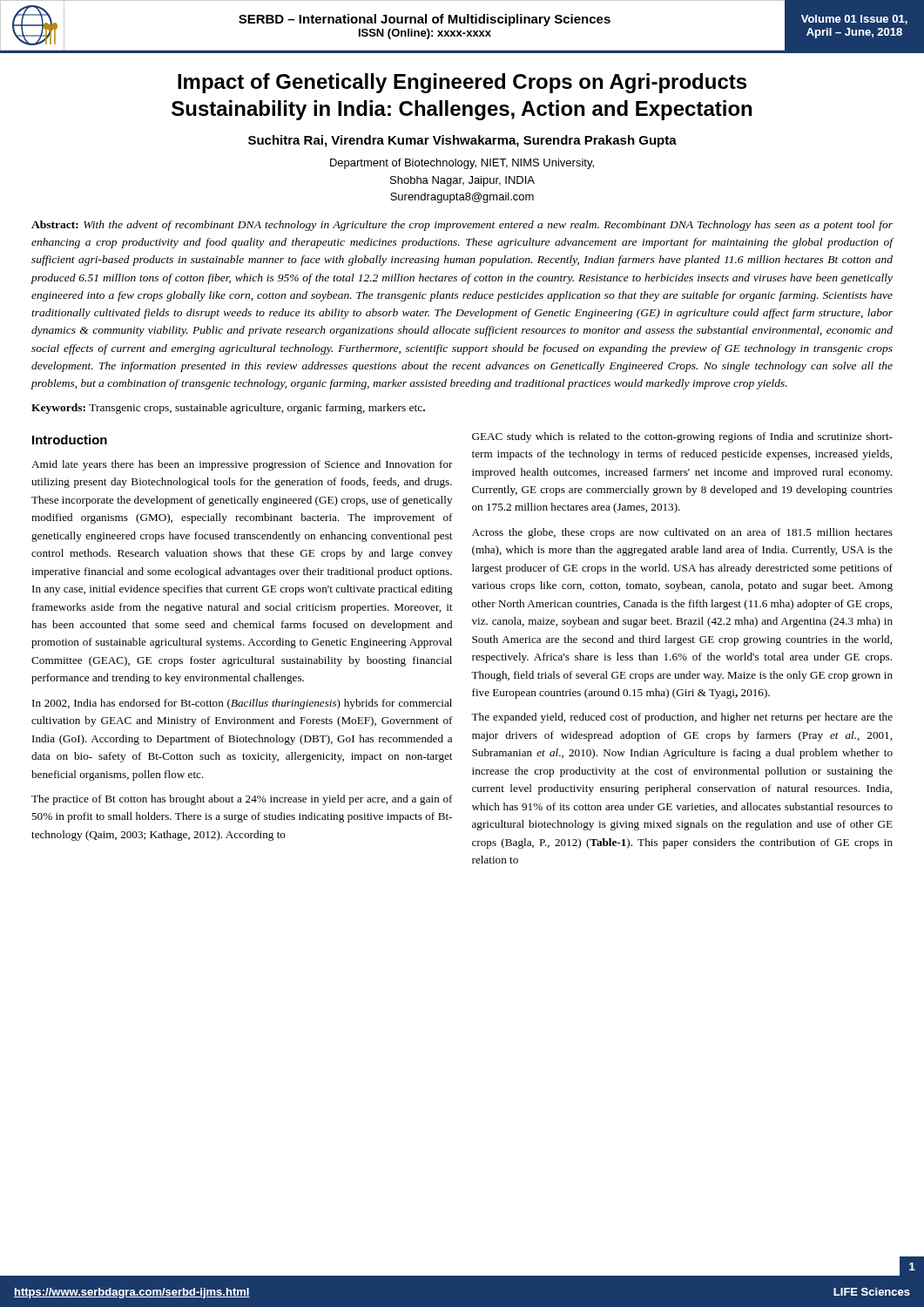This screenshot has width=924, height=1307.
Task: Locate the text block that says "Abstract: With the advent of recombinant DNA technology"
Action: (x=462, y=304)
